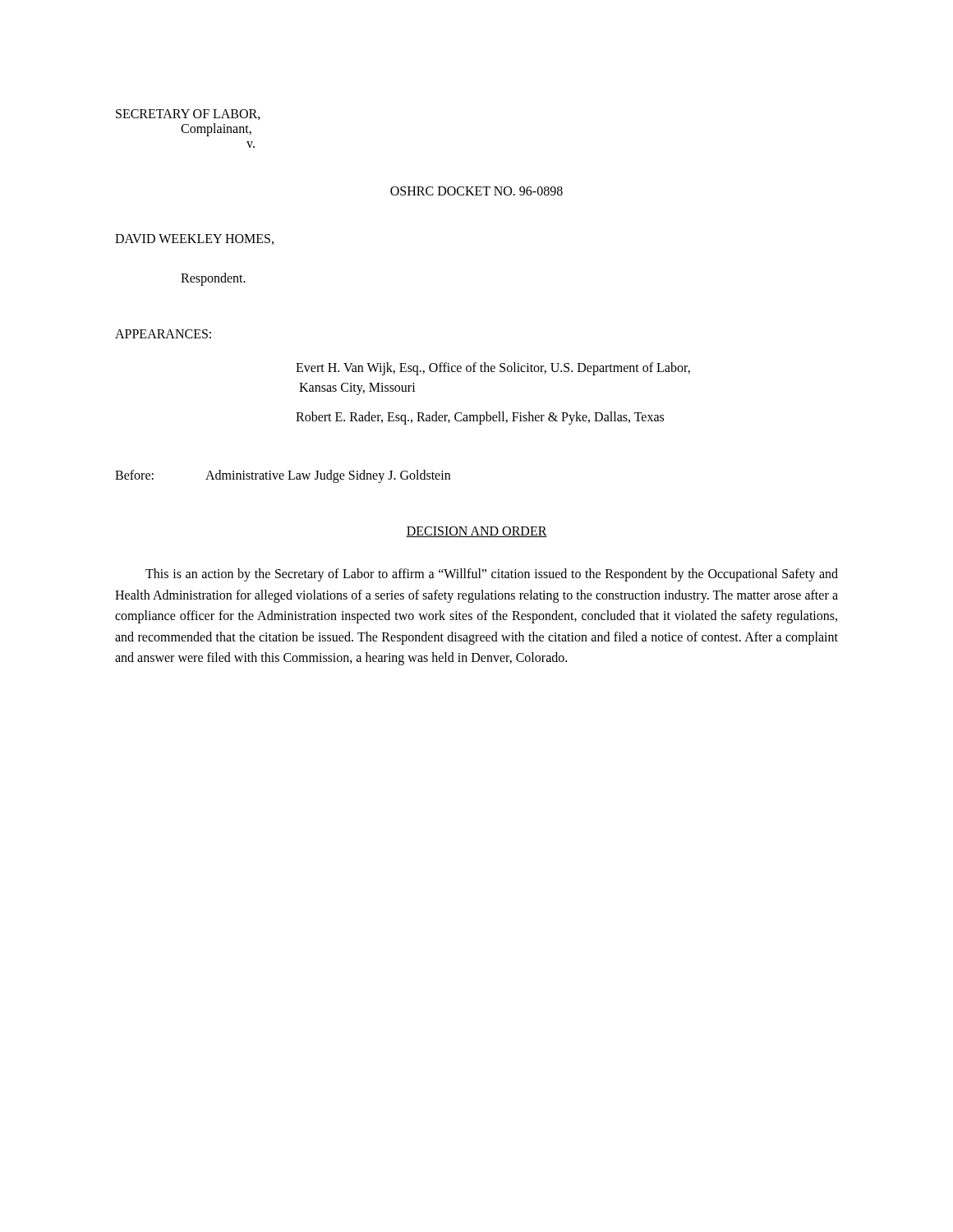Click the passage that begins "Robert E. Rader,"

[480, 417]
